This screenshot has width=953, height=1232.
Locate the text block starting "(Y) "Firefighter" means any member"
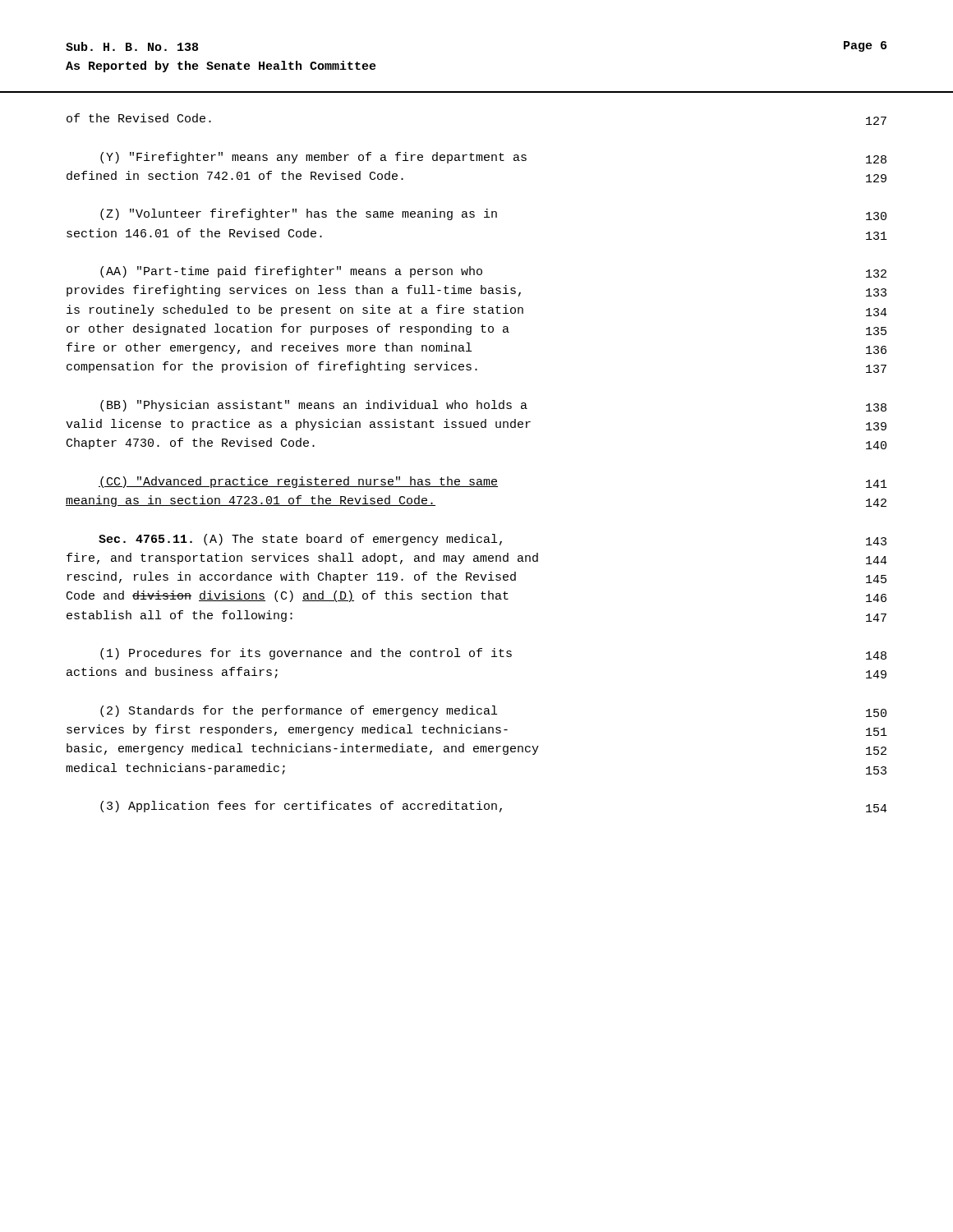476,170
